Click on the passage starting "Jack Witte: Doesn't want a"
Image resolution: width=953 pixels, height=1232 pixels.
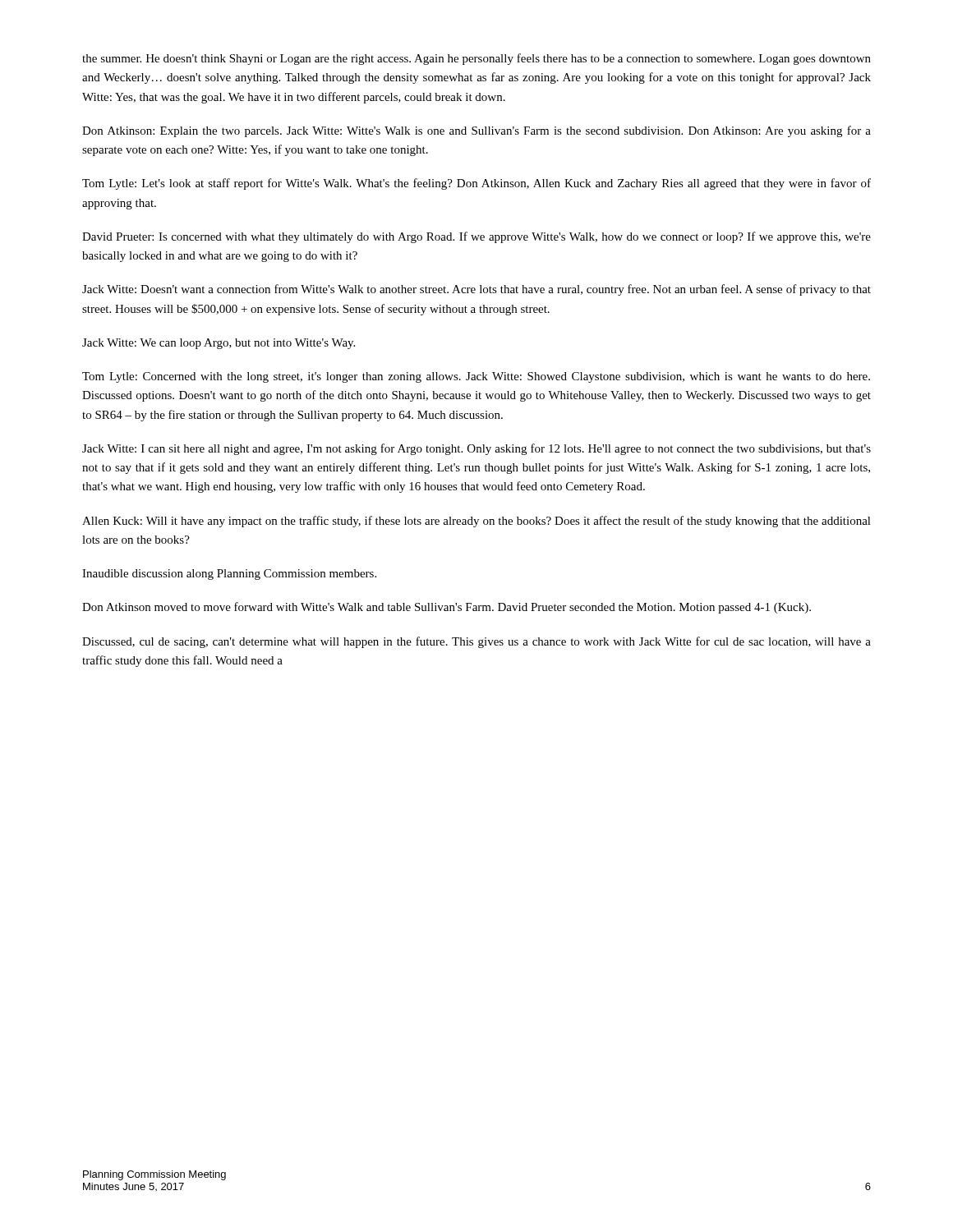(476, 299)
